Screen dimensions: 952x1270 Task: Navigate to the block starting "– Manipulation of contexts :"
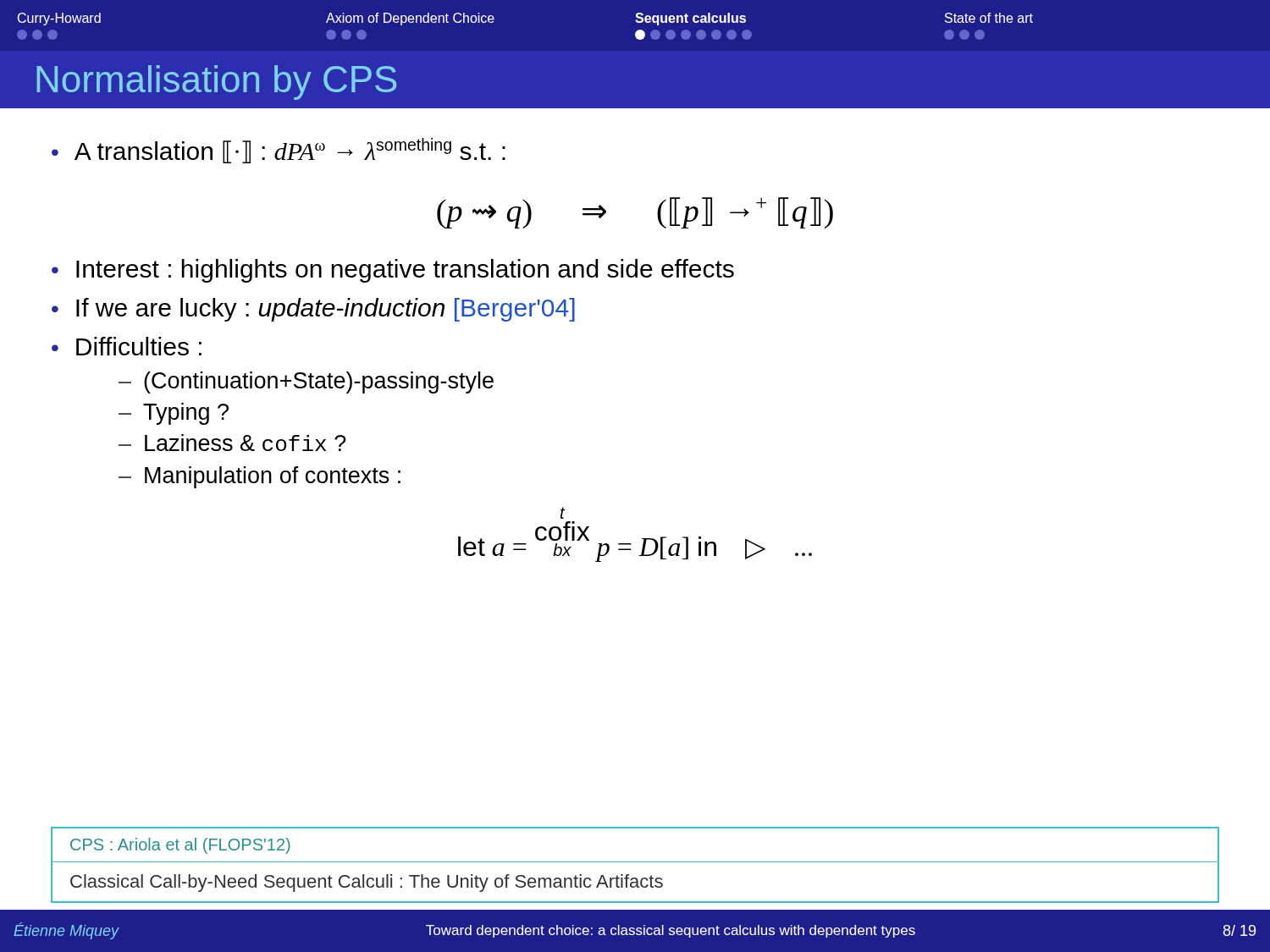click(x=260, y=476)
